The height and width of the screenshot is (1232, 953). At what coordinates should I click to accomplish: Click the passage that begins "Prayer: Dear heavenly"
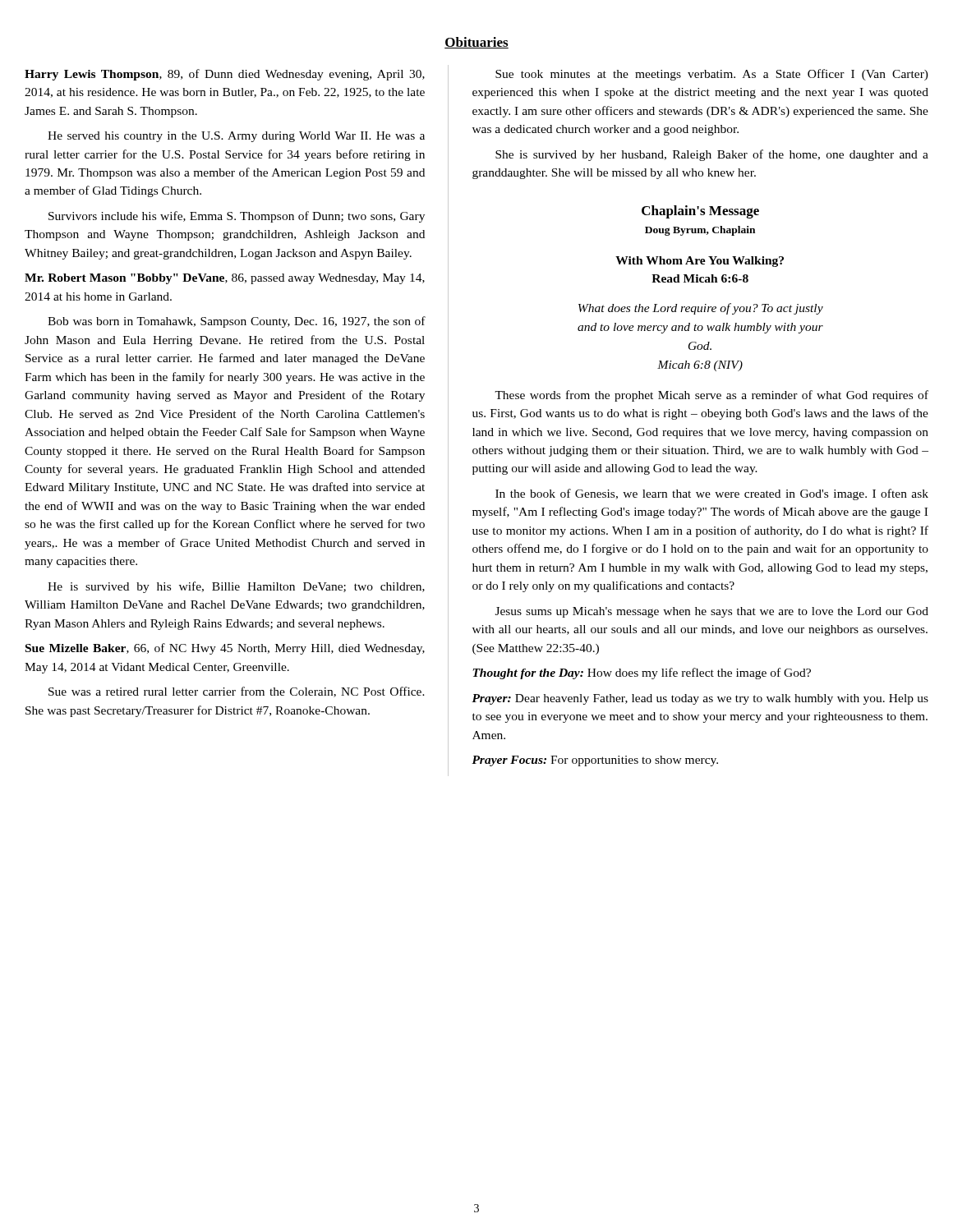[700, 716]
